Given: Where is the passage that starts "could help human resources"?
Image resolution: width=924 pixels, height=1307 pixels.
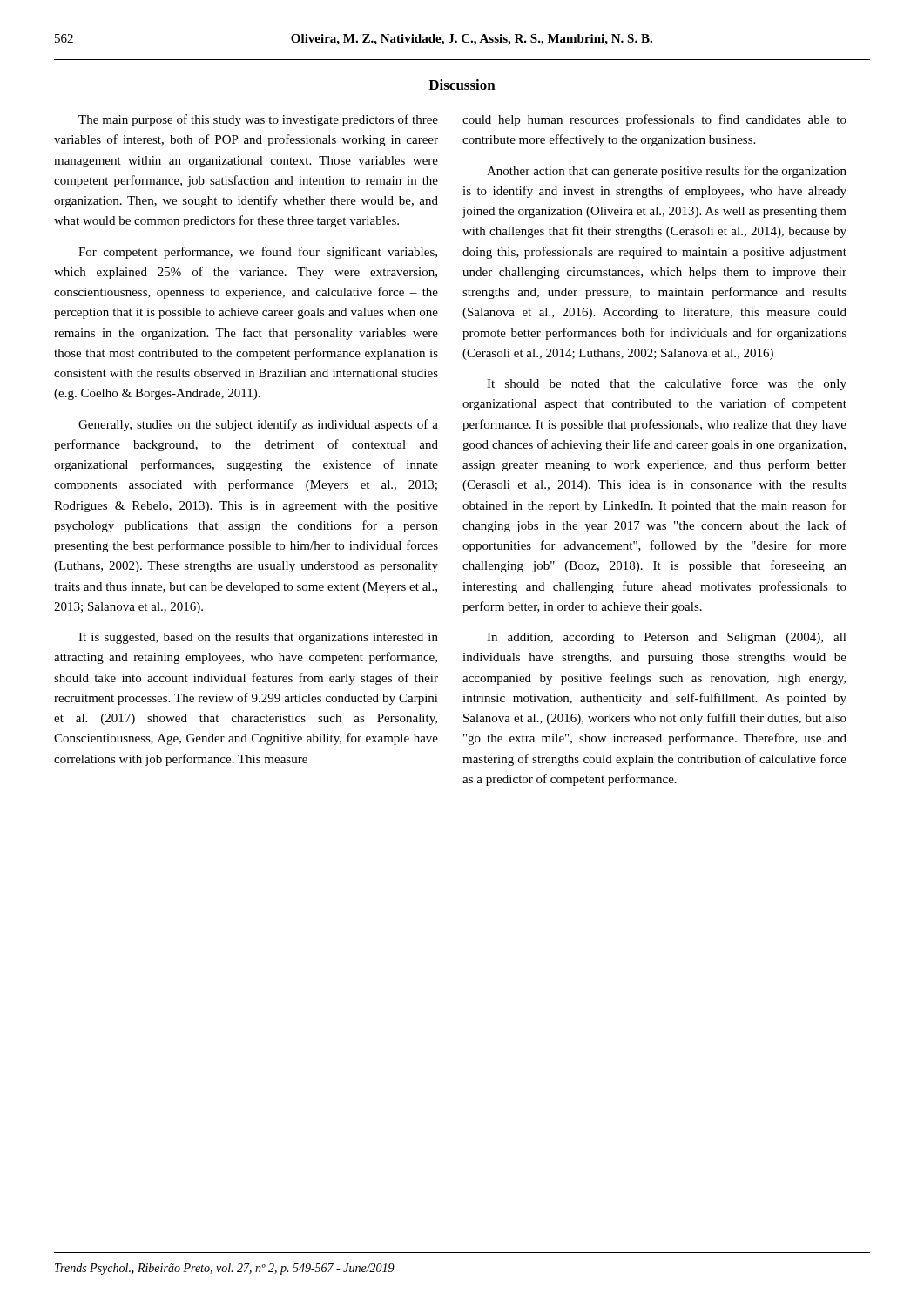Looking at the screenshot, I should coord(654,130).
